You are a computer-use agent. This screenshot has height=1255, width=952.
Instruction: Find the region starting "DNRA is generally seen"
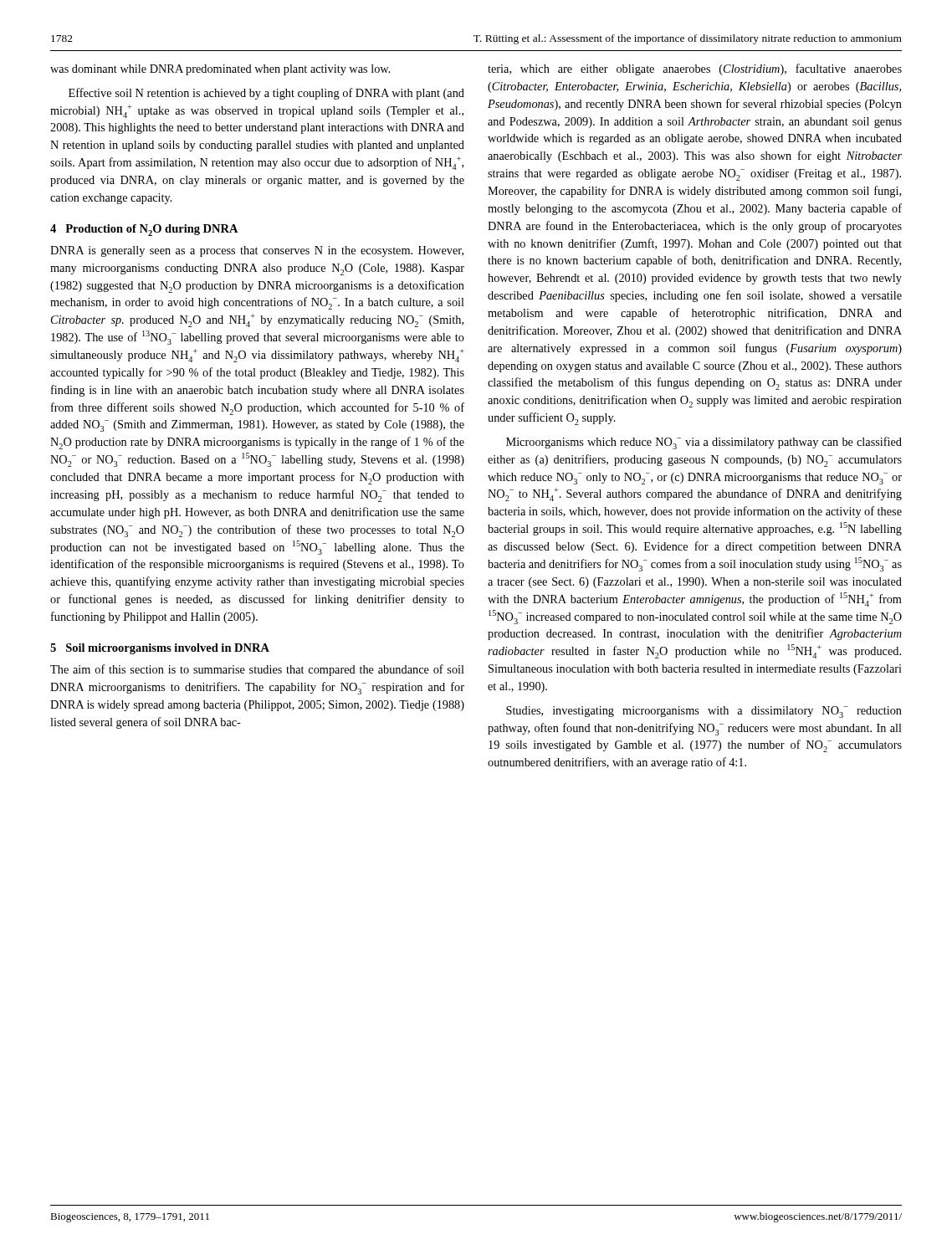tap(257, 434)
